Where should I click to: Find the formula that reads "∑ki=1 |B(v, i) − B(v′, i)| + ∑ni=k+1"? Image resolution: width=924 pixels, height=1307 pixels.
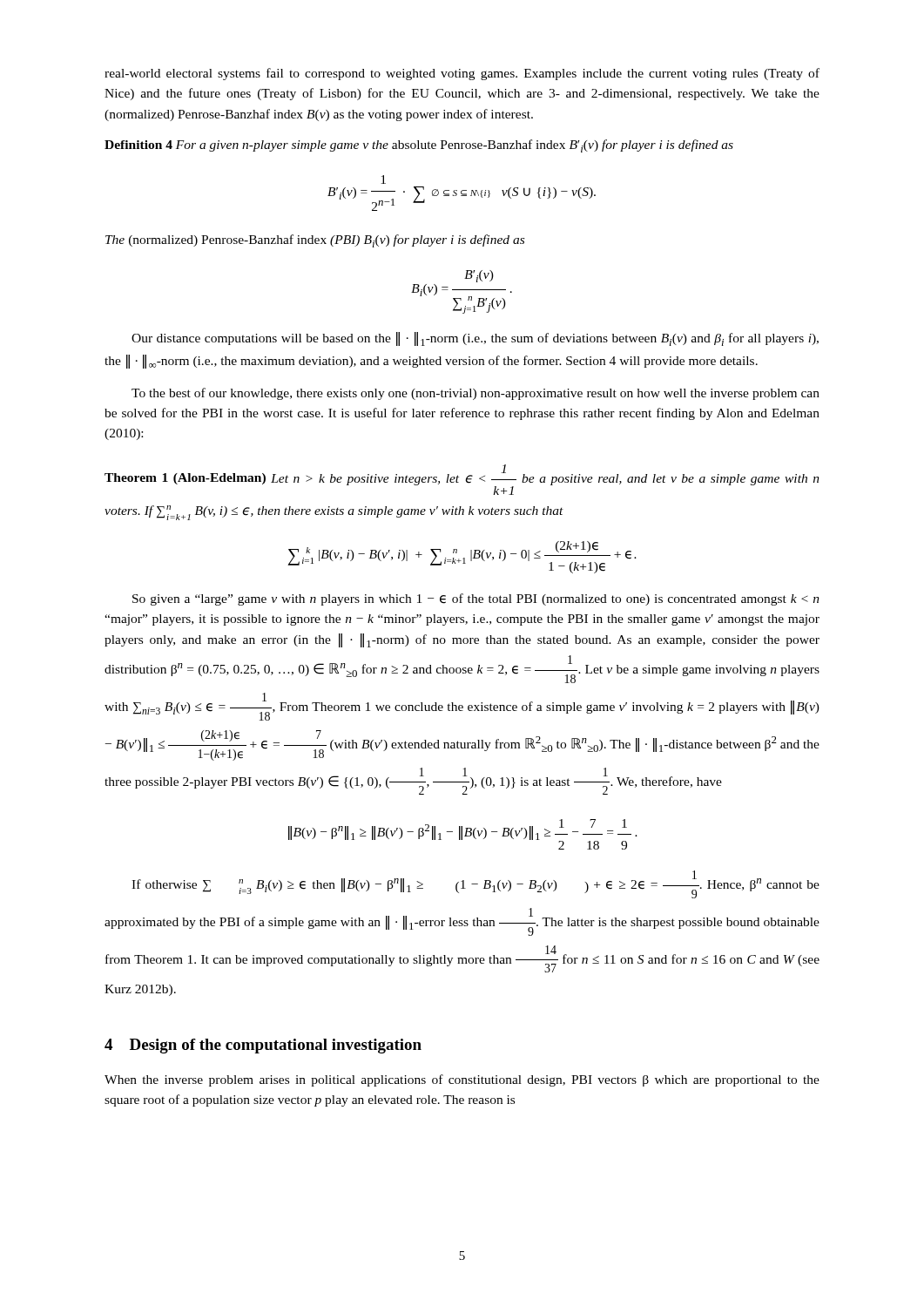[462, 555]
